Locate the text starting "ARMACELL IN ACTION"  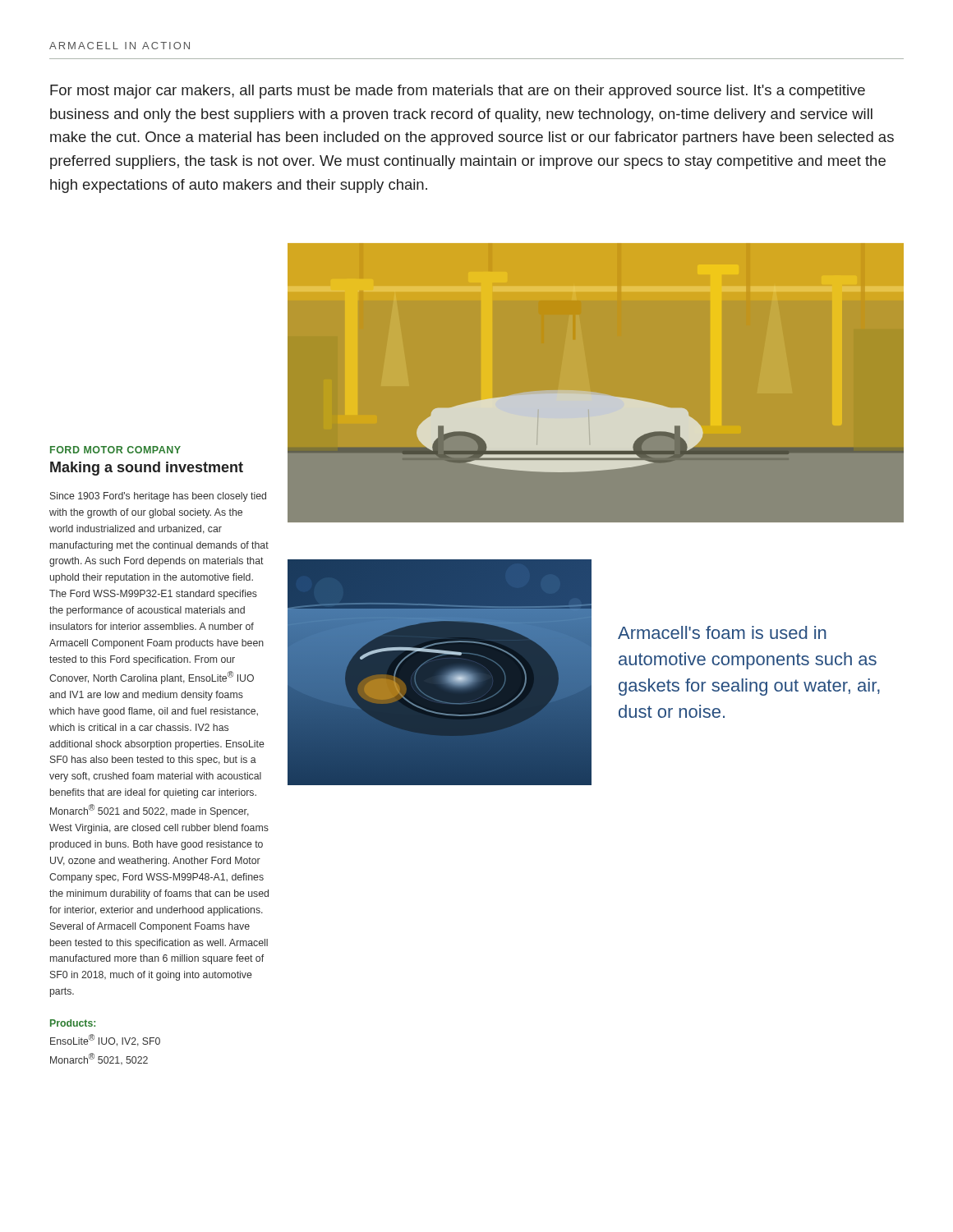click(121, 46)
